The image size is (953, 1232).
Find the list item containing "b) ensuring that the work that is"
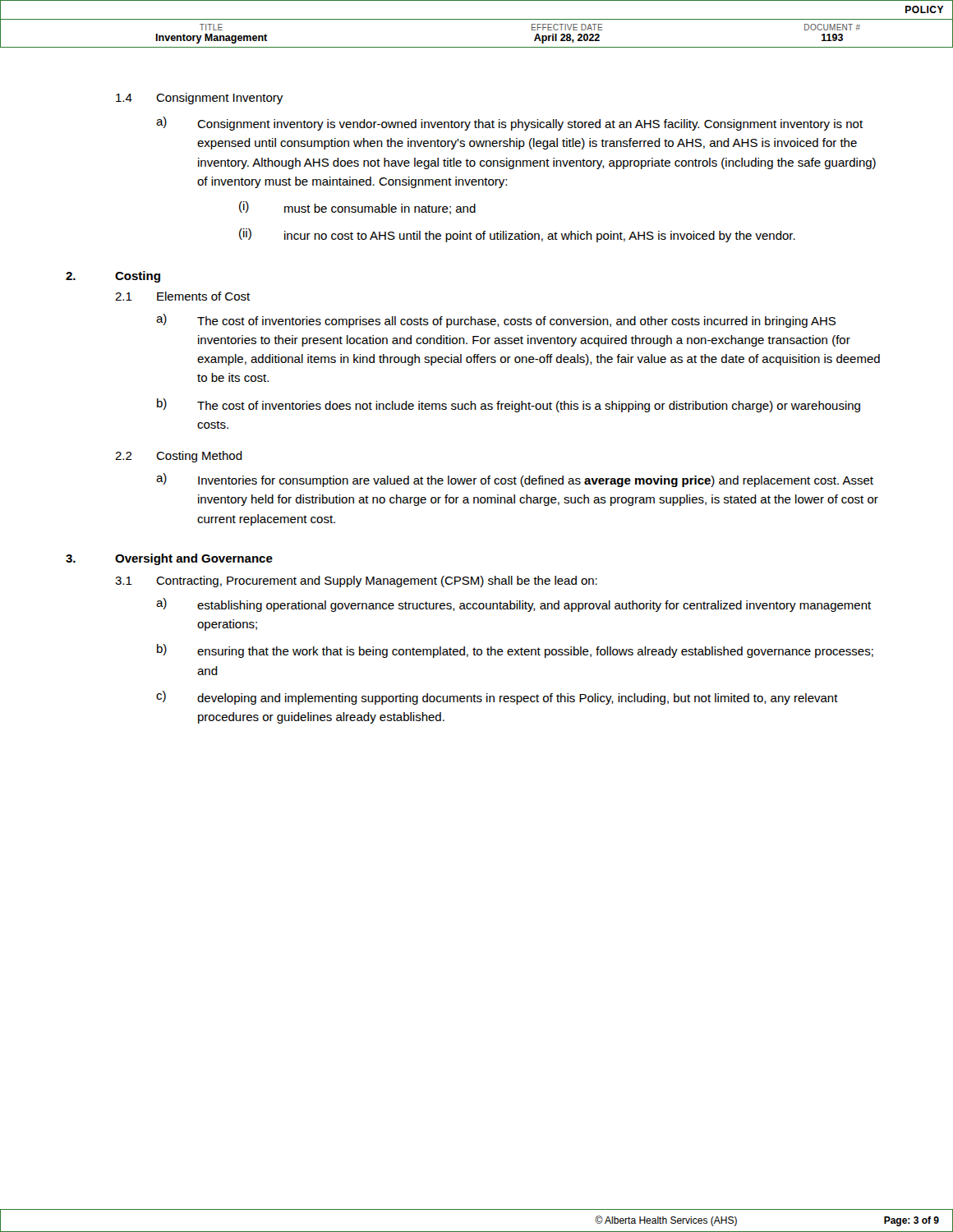[x=522, y=661]
